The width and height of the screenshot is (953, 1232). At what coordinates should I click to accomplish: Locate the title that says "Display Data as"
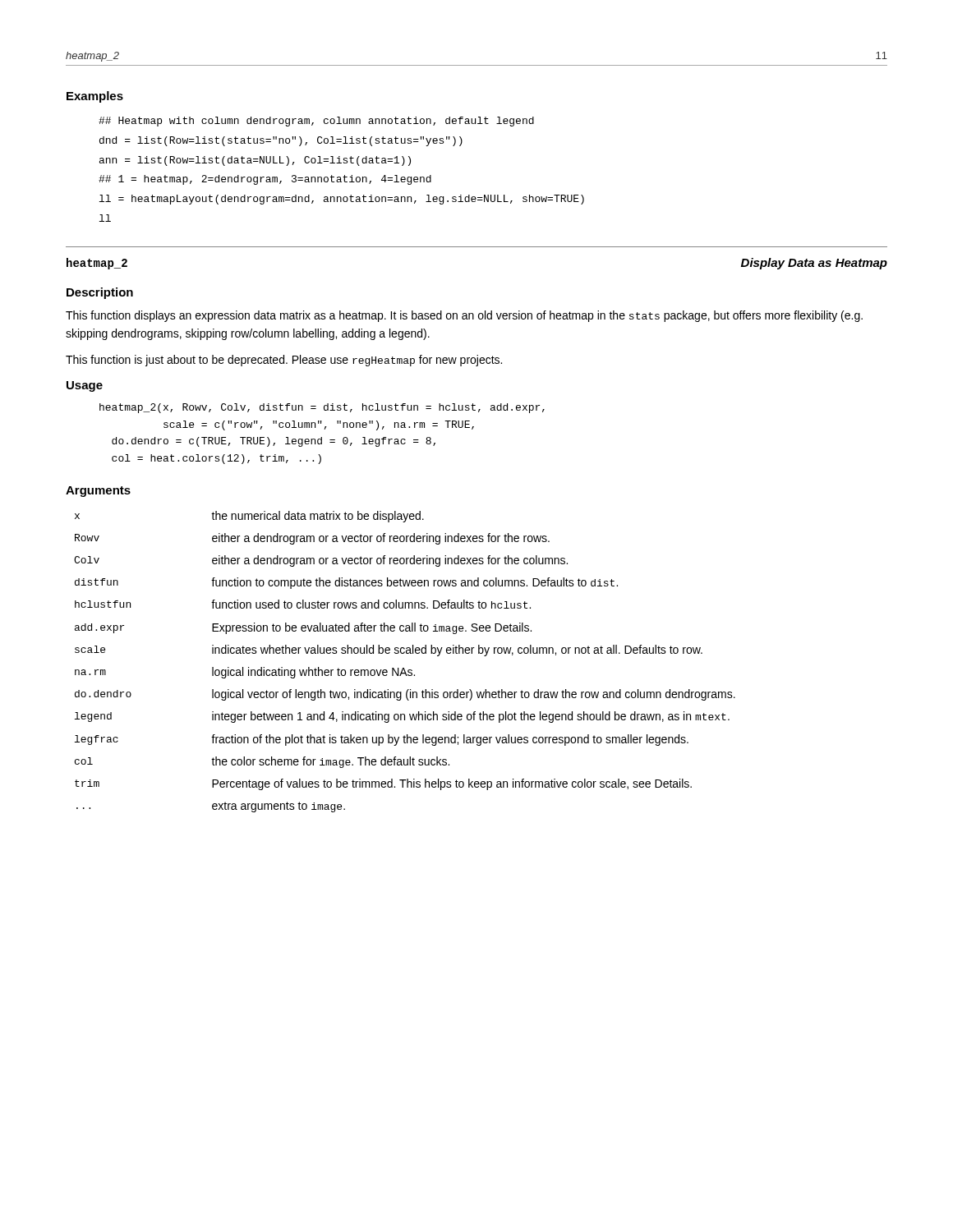(x=814, y=262)
